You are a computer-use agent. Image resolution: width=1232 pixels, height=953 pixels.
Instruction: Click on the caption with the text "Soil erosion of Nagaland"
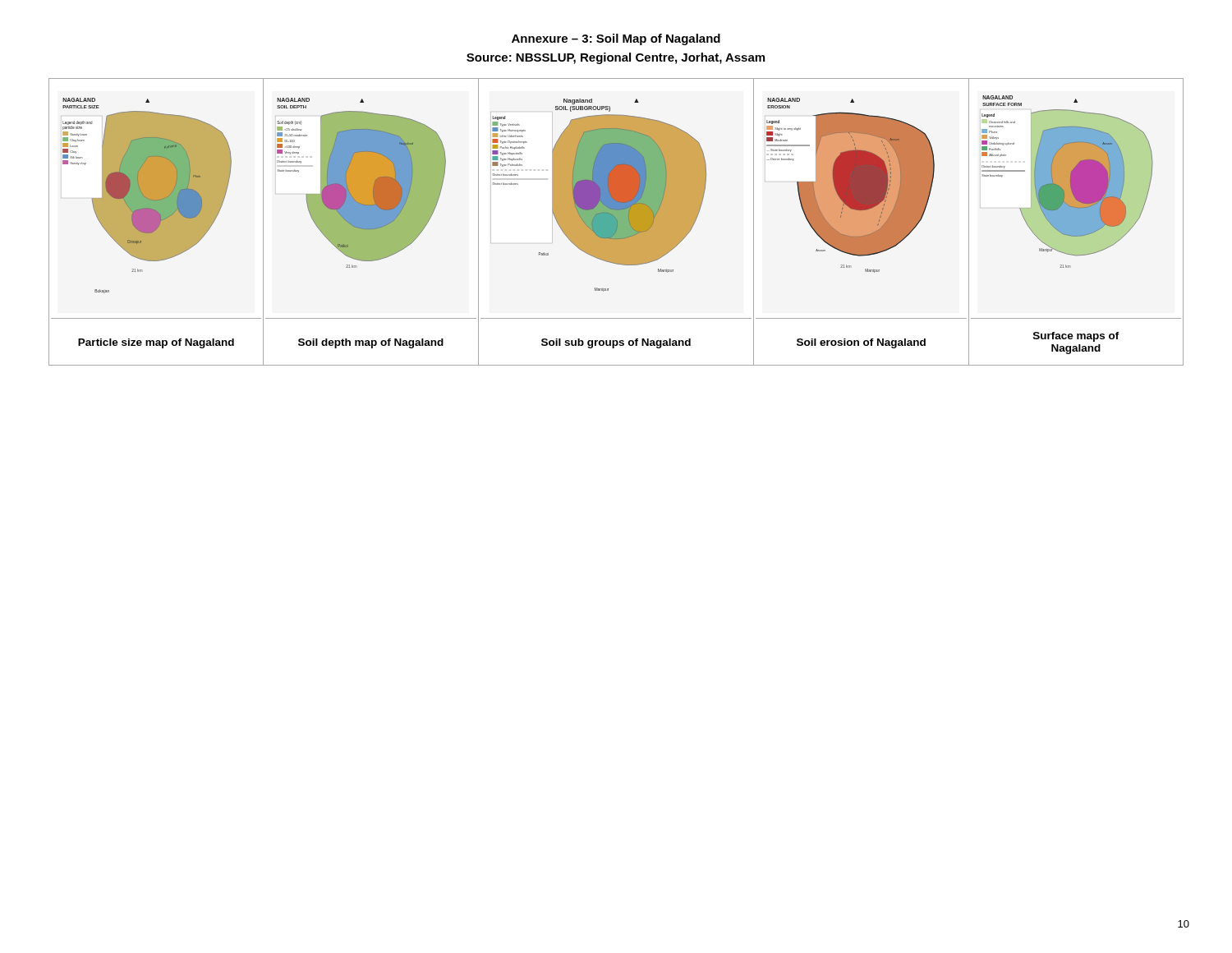pos(861,342)
